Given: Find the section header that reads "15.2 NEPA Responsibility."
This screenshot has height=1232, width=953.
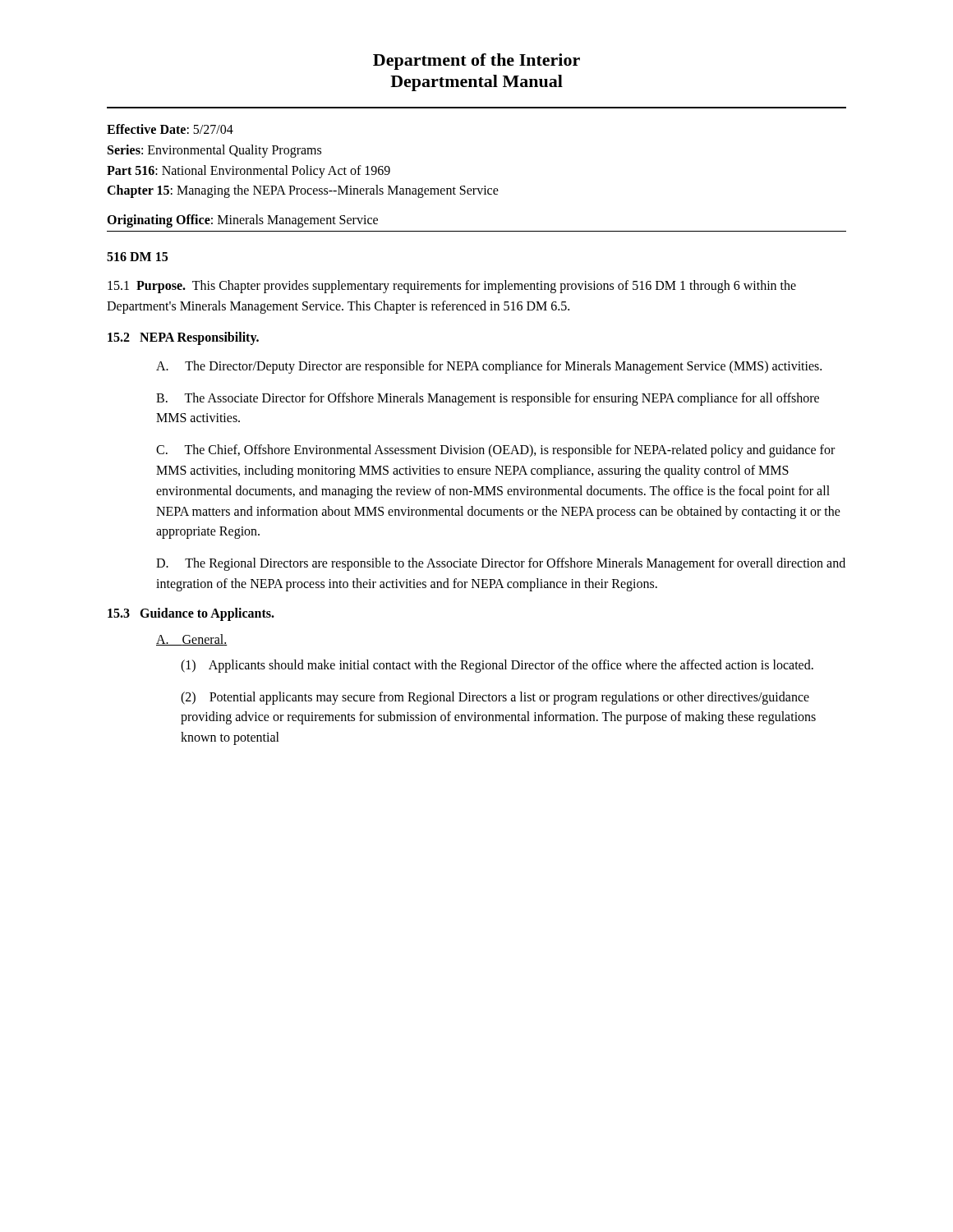Looking at the screenshot, I should point(183,337).
